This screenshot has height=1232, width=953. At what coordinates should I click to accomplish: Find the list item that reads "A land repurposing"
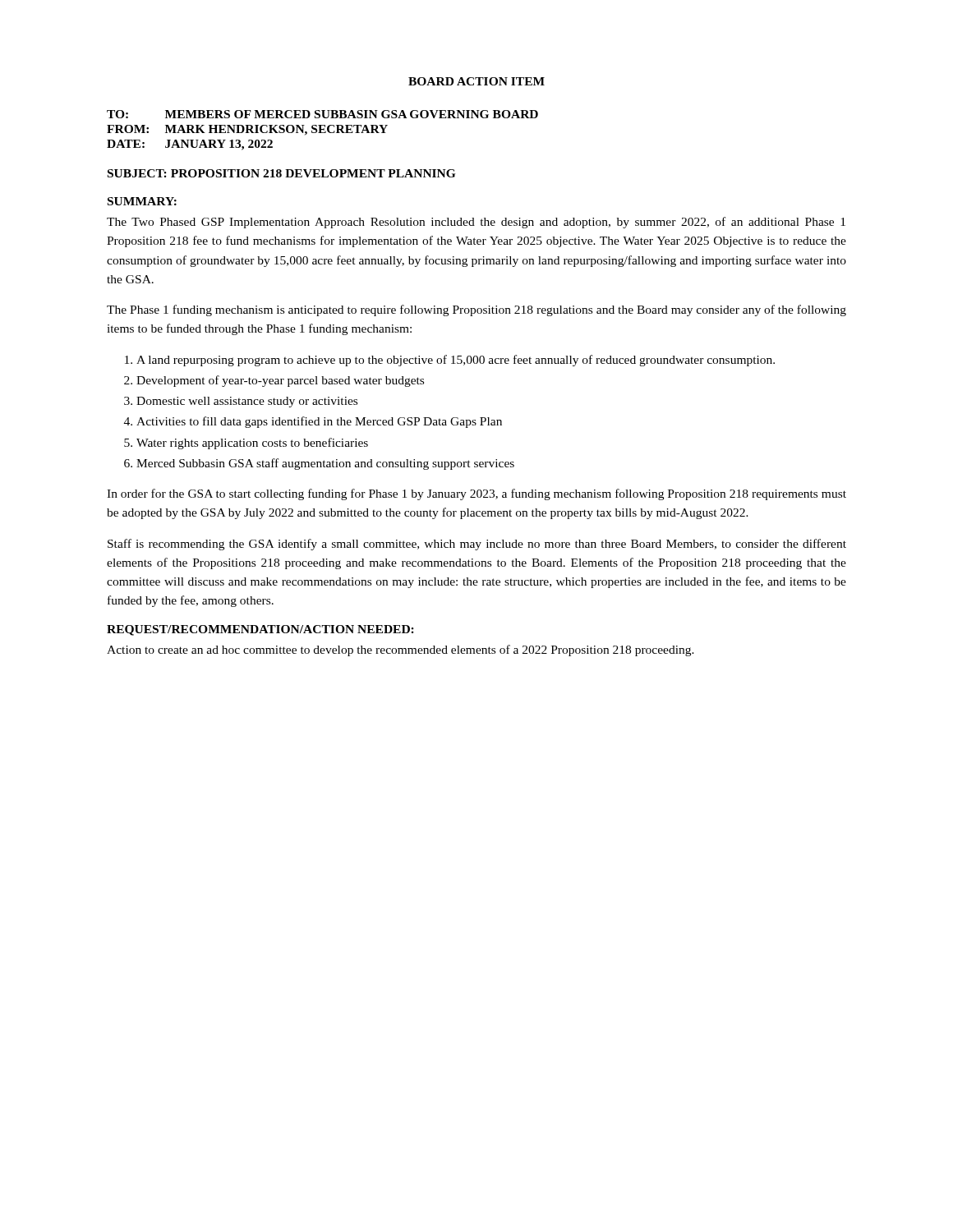[456, 359]
